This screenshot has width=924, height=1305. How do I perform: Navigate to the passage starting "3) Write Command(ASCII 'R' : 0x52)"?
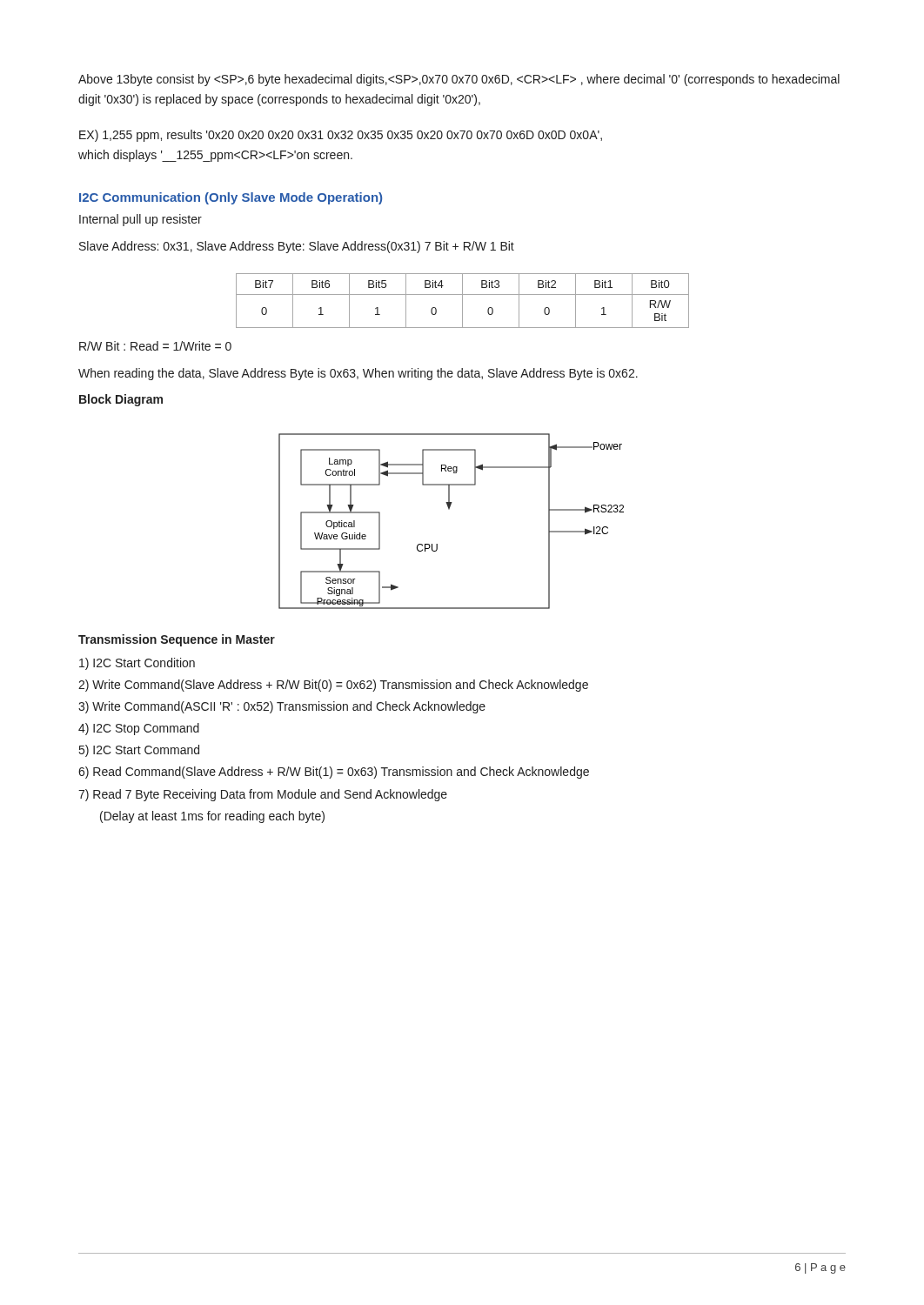(x=282, y=707)
